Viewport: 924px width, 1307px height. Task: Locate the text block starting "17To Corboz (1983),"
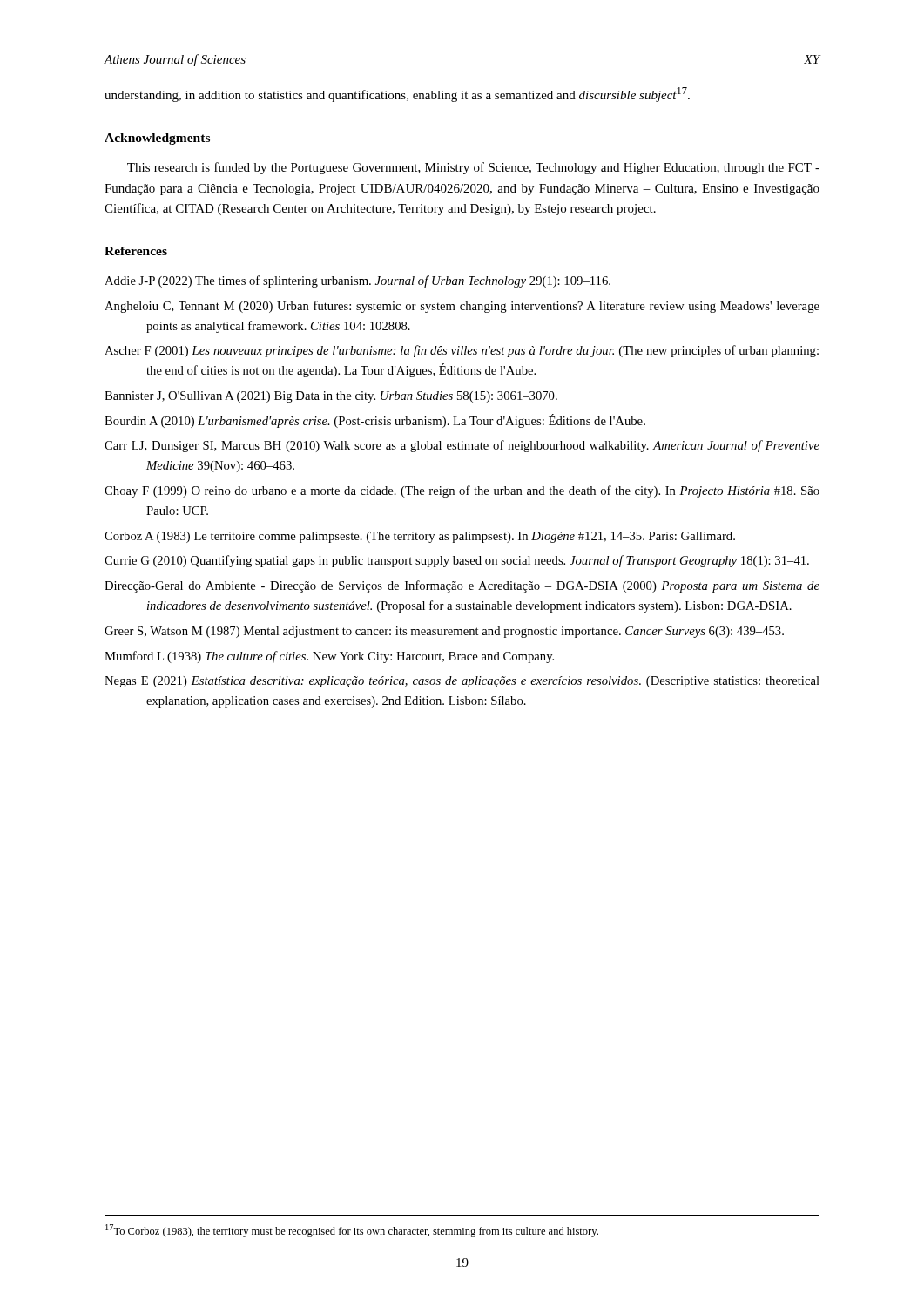pyautogui.click(x=352, y=1230)
